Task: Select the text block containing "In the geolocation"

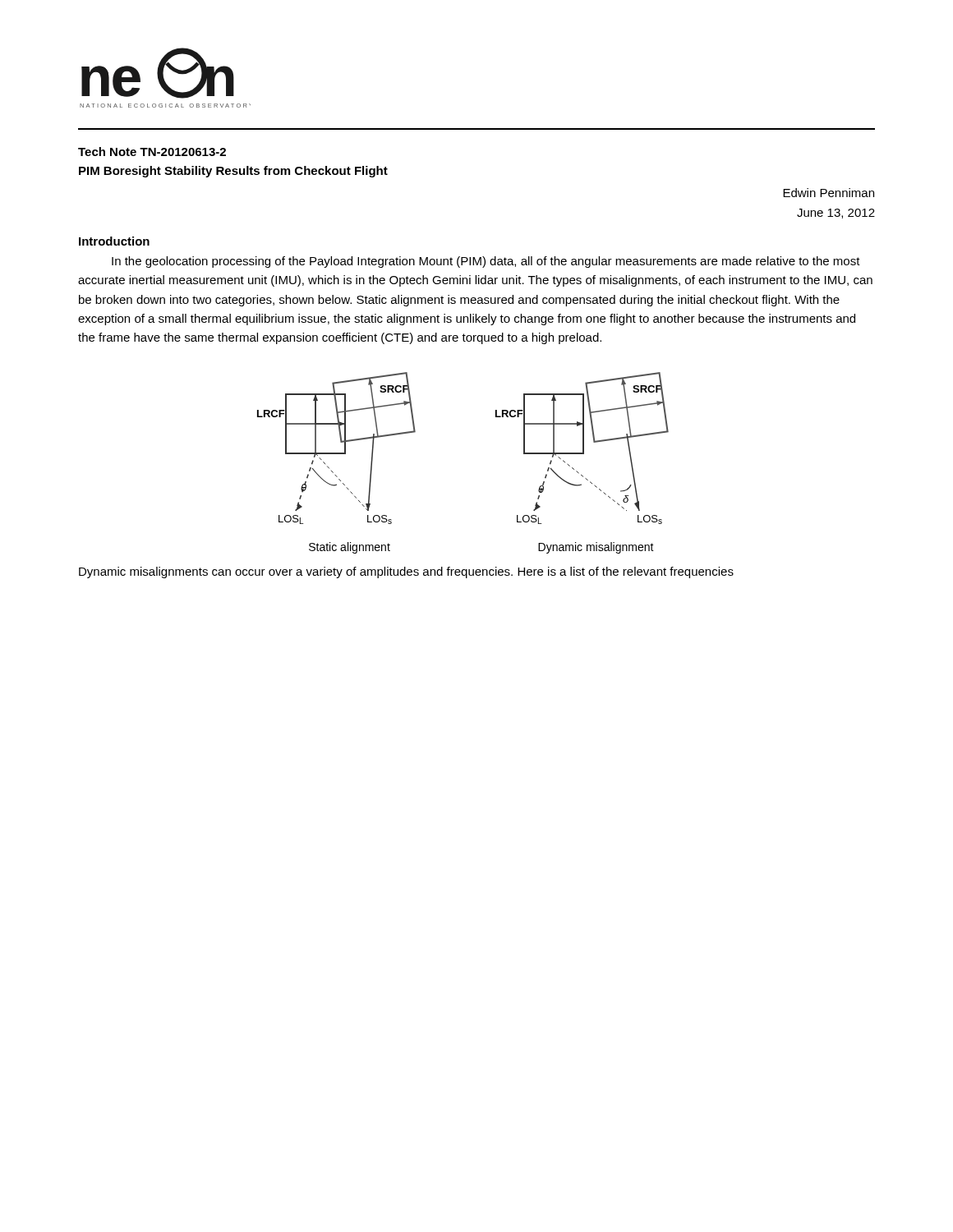Action: click(476, 299)
